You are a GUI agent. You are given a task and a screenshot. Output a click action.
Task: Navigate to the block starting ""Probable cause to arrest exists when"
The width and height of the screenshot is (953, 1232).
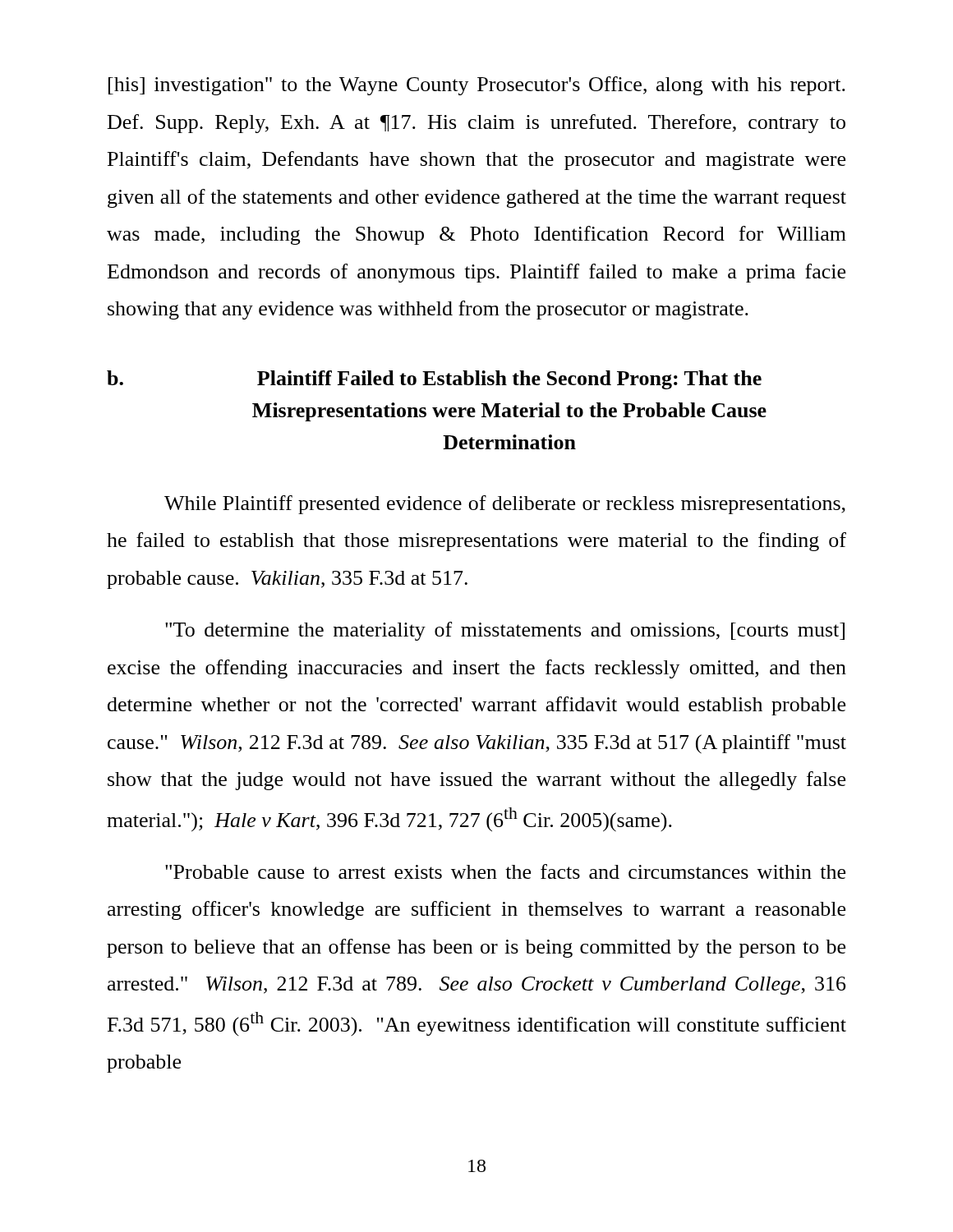tap(505, 871)
